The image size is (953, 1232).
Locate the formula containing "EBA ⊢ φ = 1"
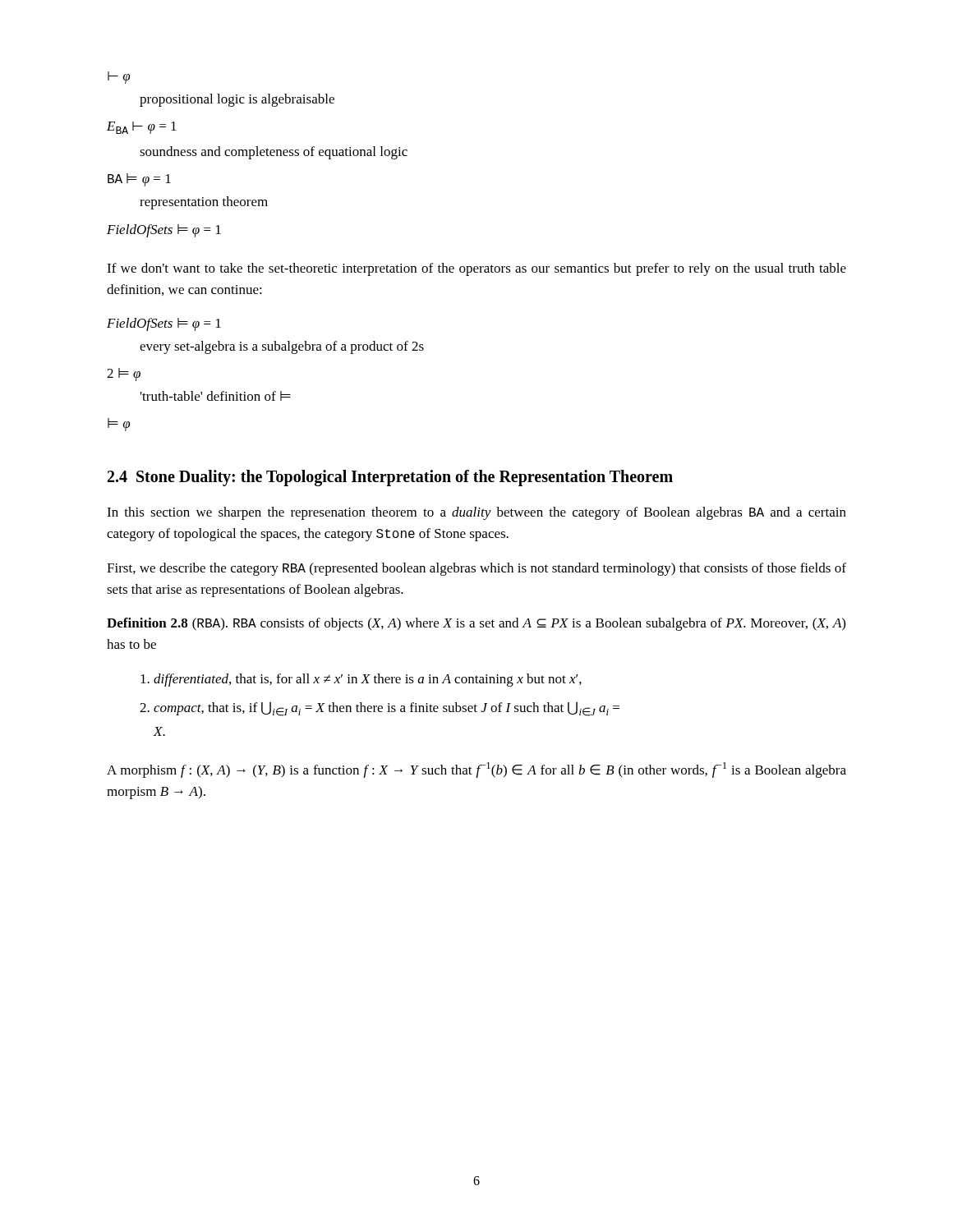click(142, 128)
